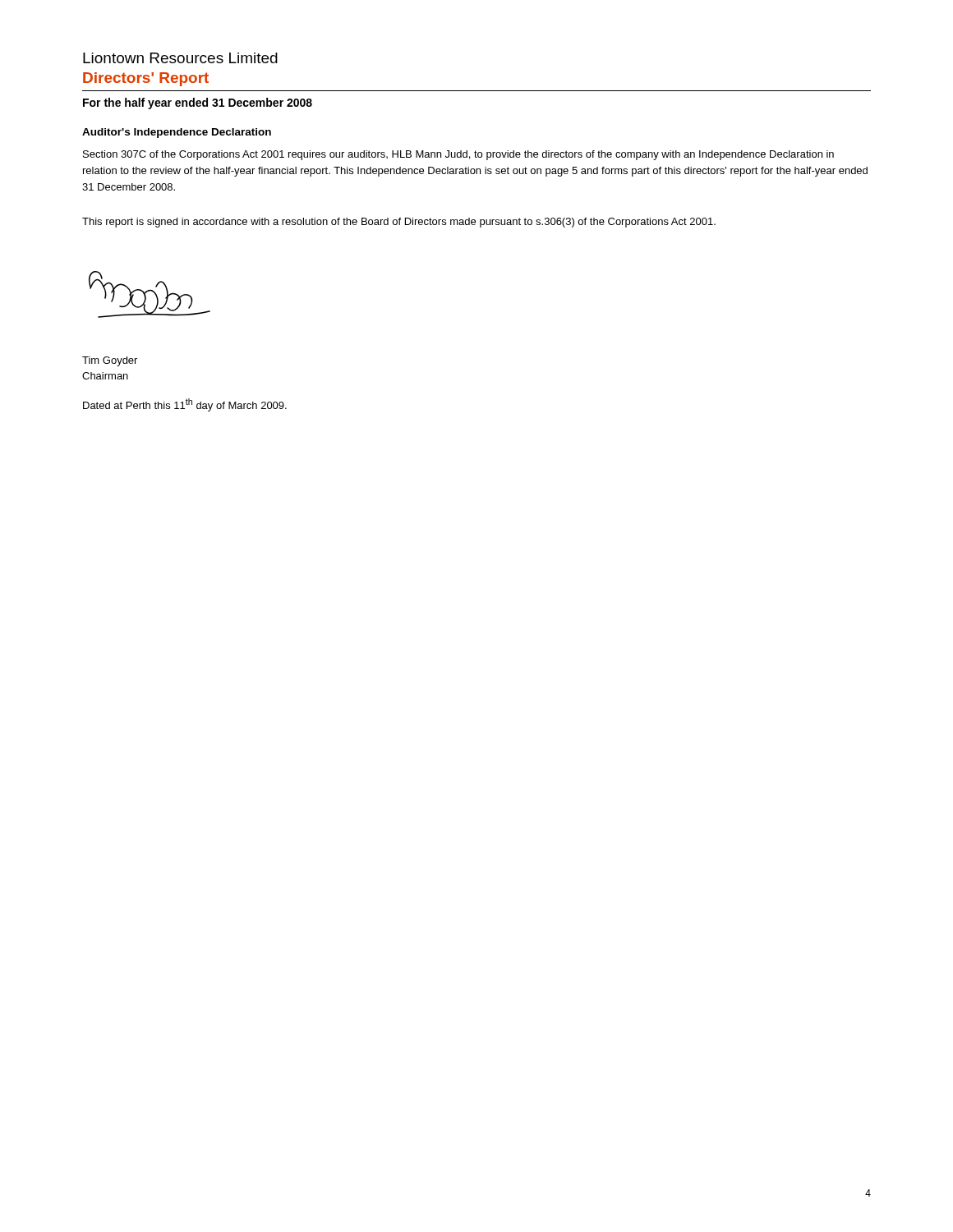953x1232 pixels.
Task: Where does it say "Tim Goyder"?
Action: pyautogui.click(x=110, y=360)
